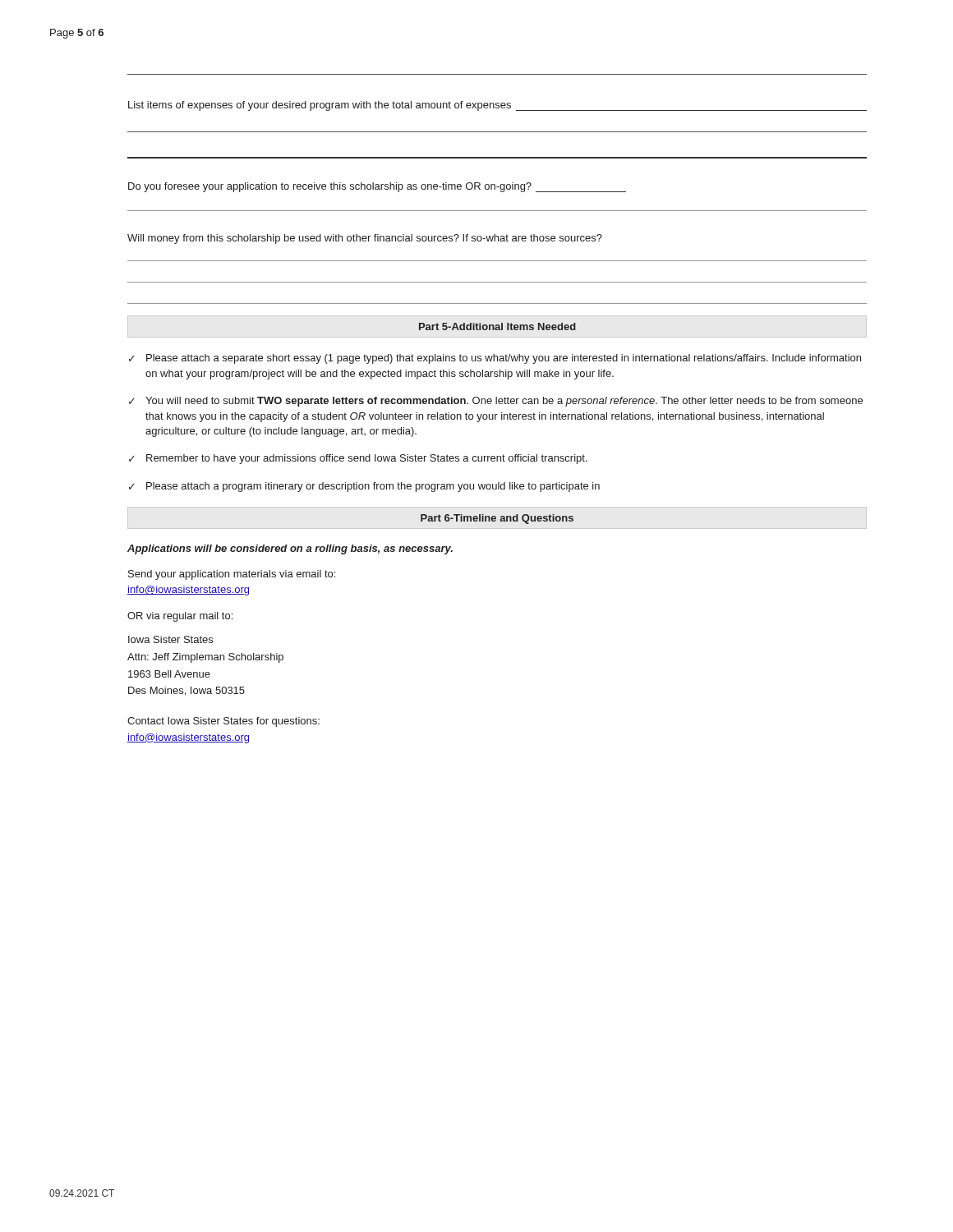Find the block starting "Iowa Sister States Attn:"
The width and height of the screenshot is (953, 1232).
coord(206,665)
